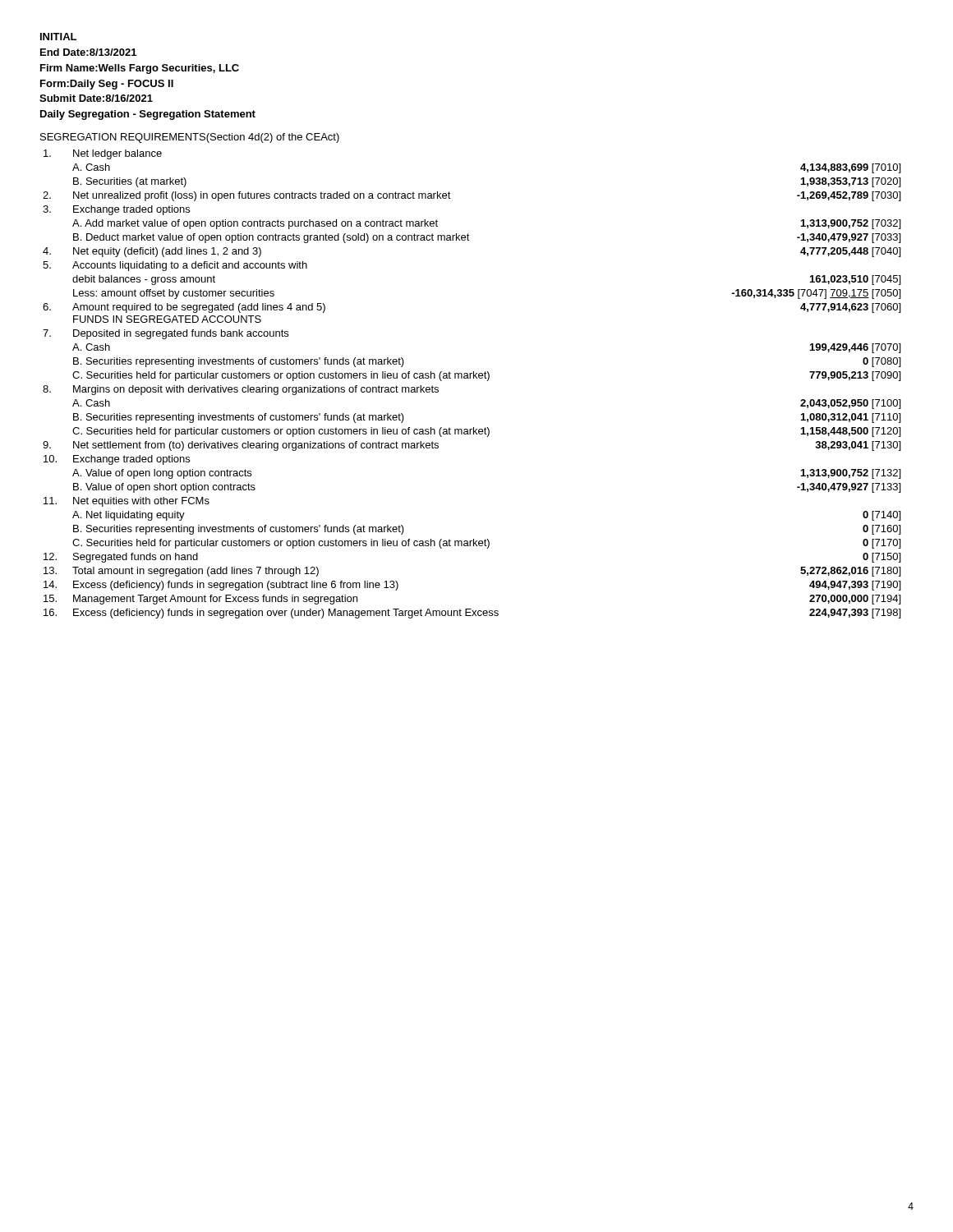Screen dimensions: 1232x953
Task: Click on the text block starting "A. Value of open long option contracts"
Action: (x=160, y=475)
